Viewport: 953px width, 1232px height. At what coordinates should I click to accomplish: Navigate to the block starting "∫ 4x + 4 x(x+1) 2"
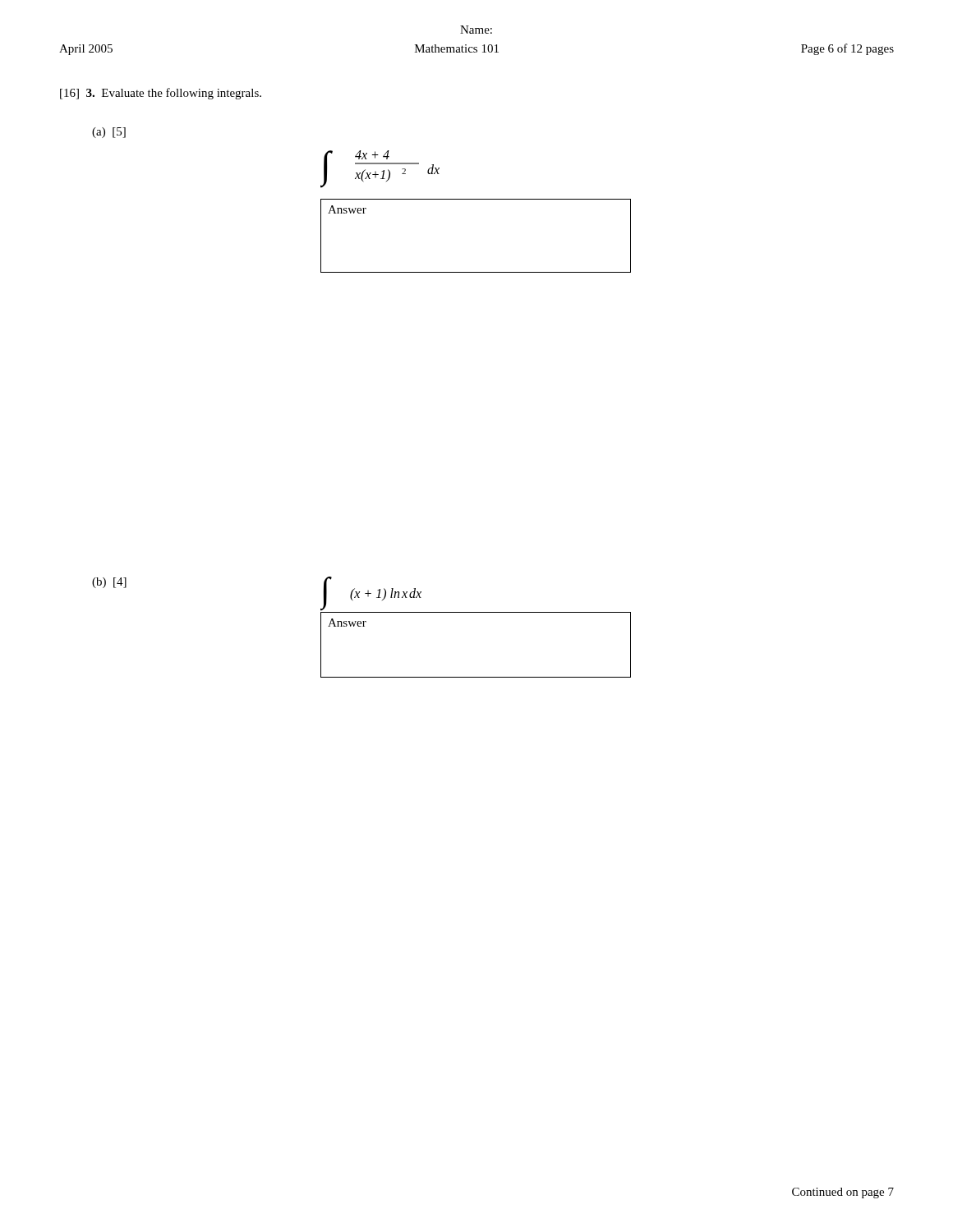pos(403,167)
